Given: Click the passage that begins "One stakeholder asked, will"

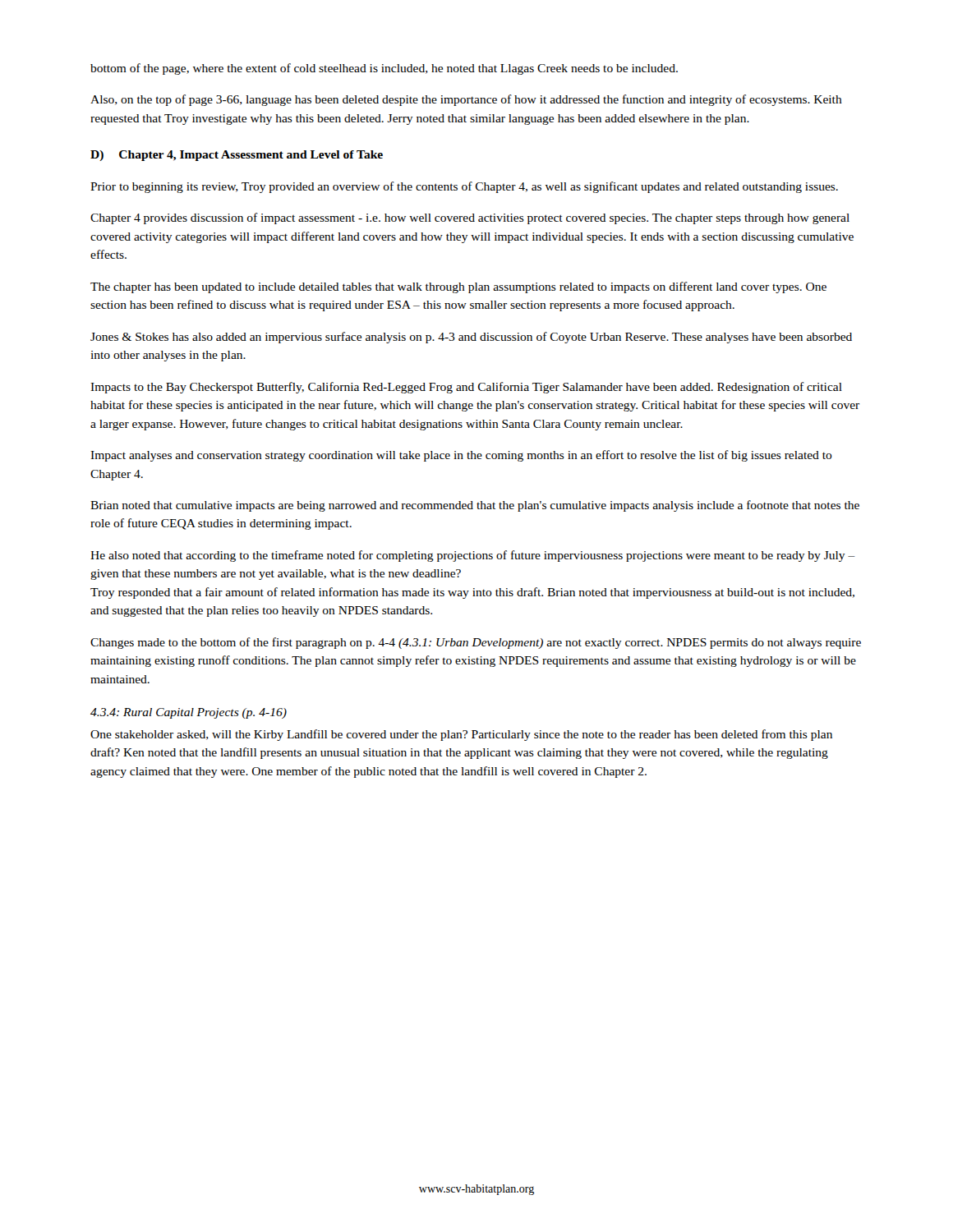Looking at the screenshot, I should [x=461, y=752].
